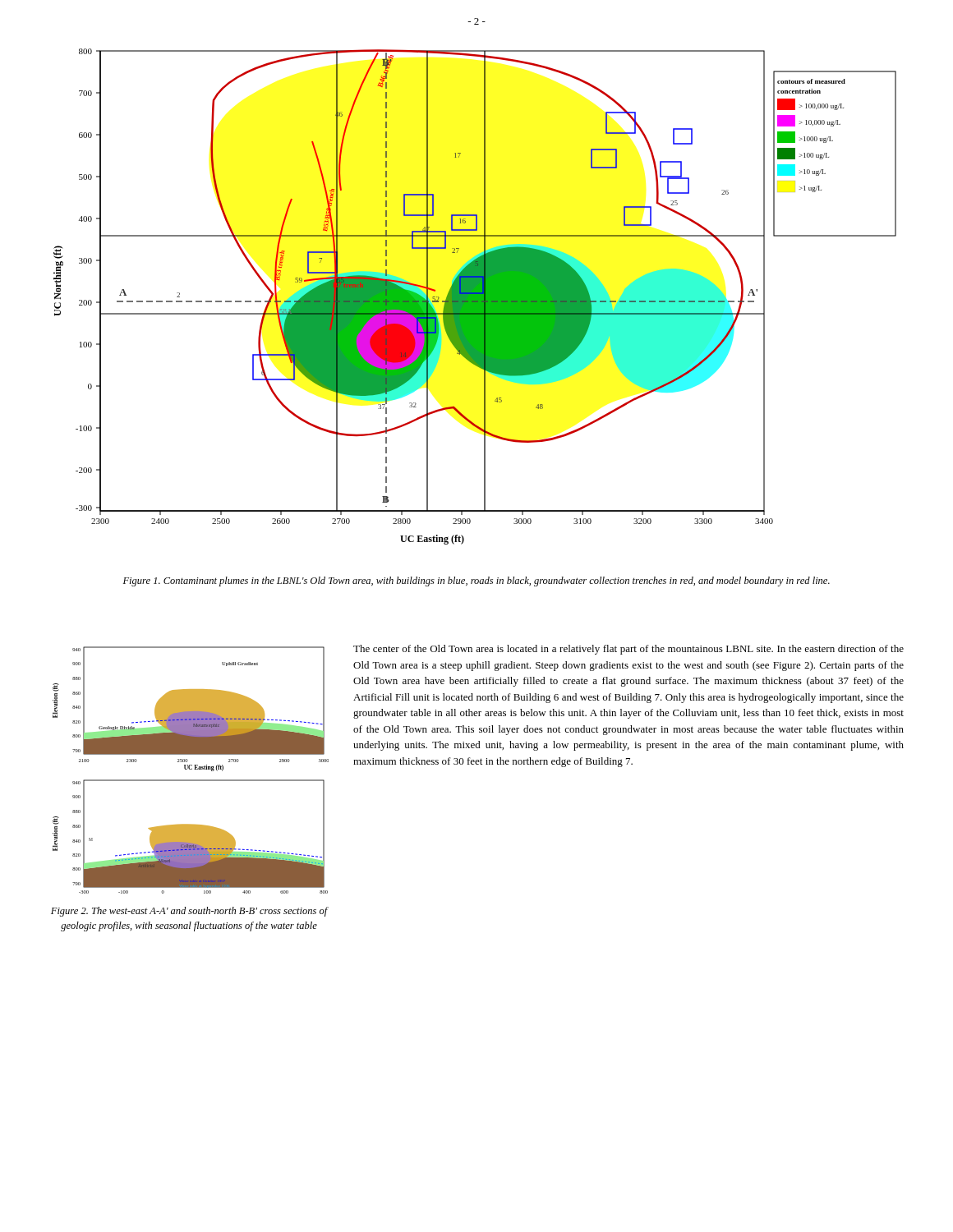Locate the text block that says "The center of"
The width and height of the screenshot is (953, 1232).
[x=629, y=704]
